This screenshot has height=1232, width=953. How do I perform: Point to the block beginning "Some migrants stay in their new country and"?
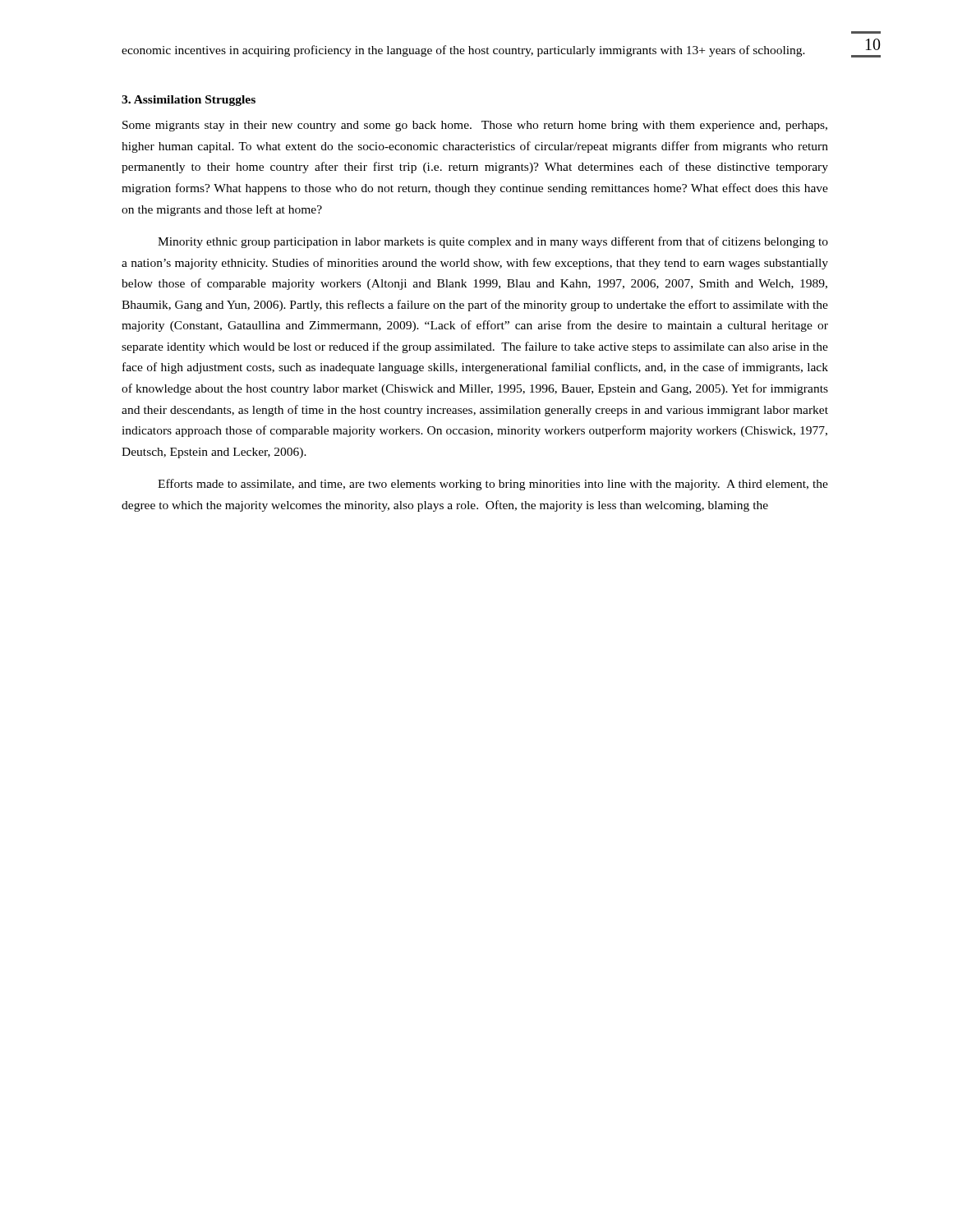[475, 167]
